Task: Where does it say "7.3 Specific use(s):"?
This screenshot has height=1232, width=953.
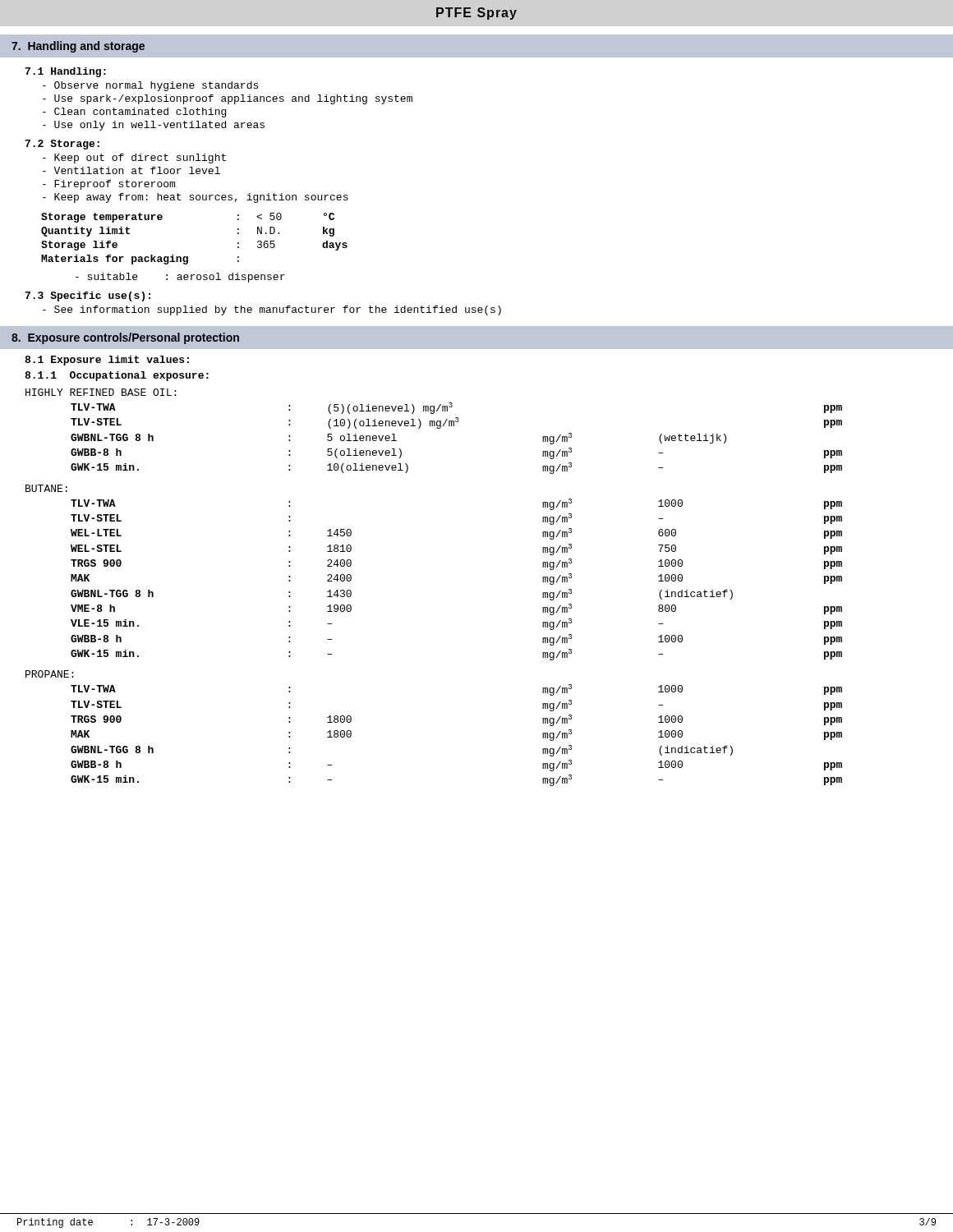Action: click(x=89, y=296)
